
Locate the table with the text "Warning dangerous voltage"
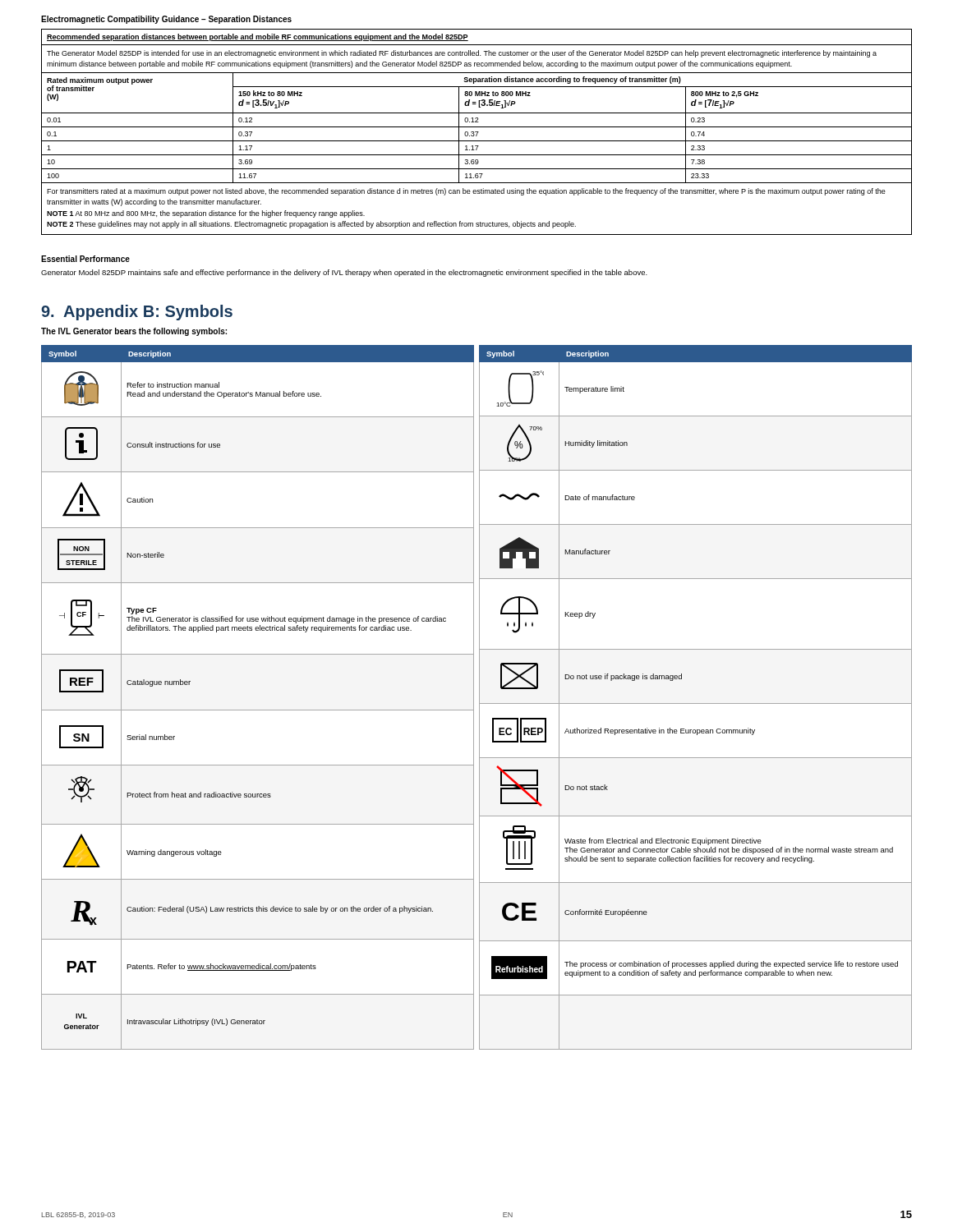click(x=476, y=697)
